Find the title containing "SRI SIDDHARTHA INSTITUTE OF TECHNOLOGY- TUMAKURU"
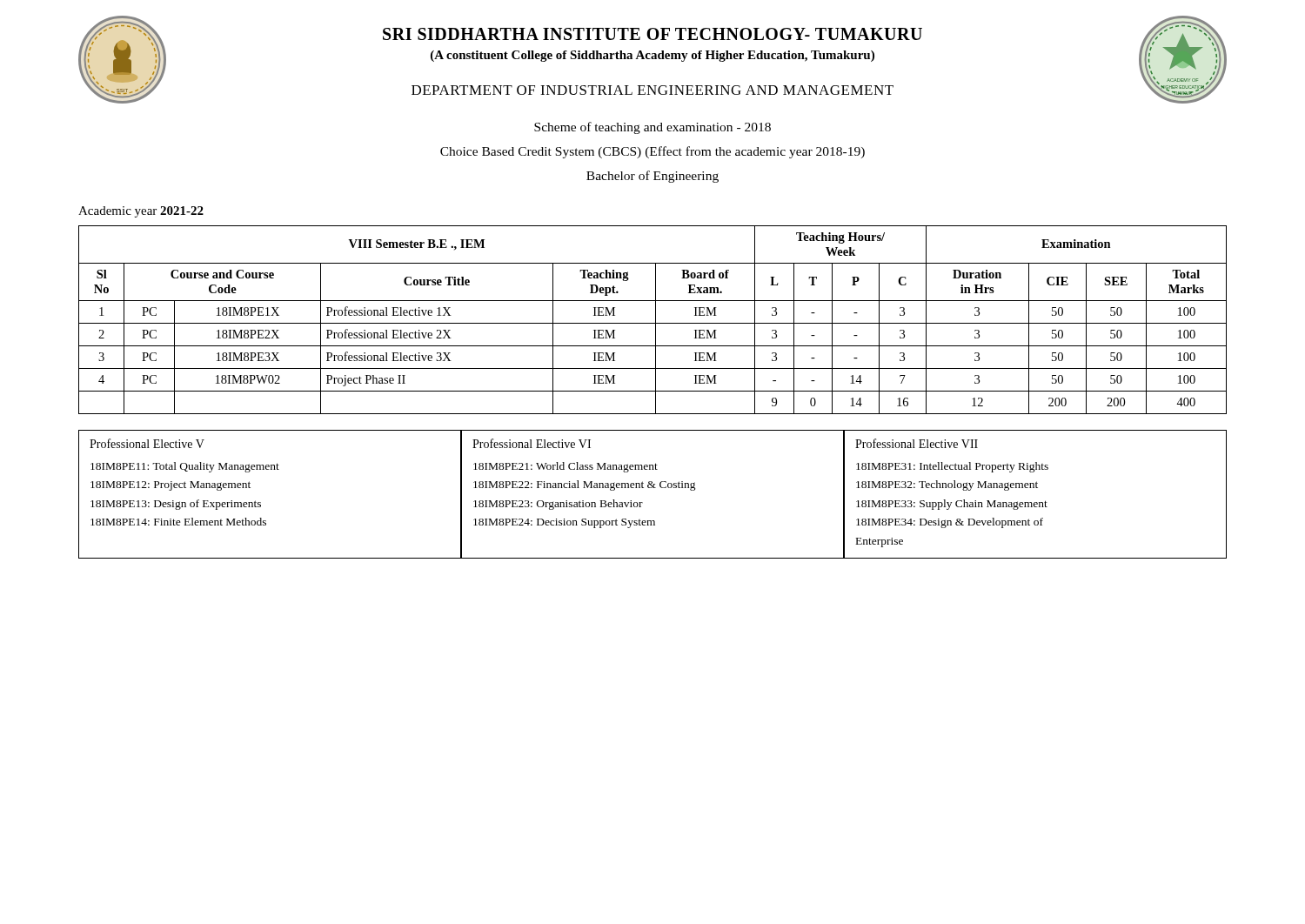Image resolution: width=1305 pixels, height=924 pixels. (x=652, y=34)
